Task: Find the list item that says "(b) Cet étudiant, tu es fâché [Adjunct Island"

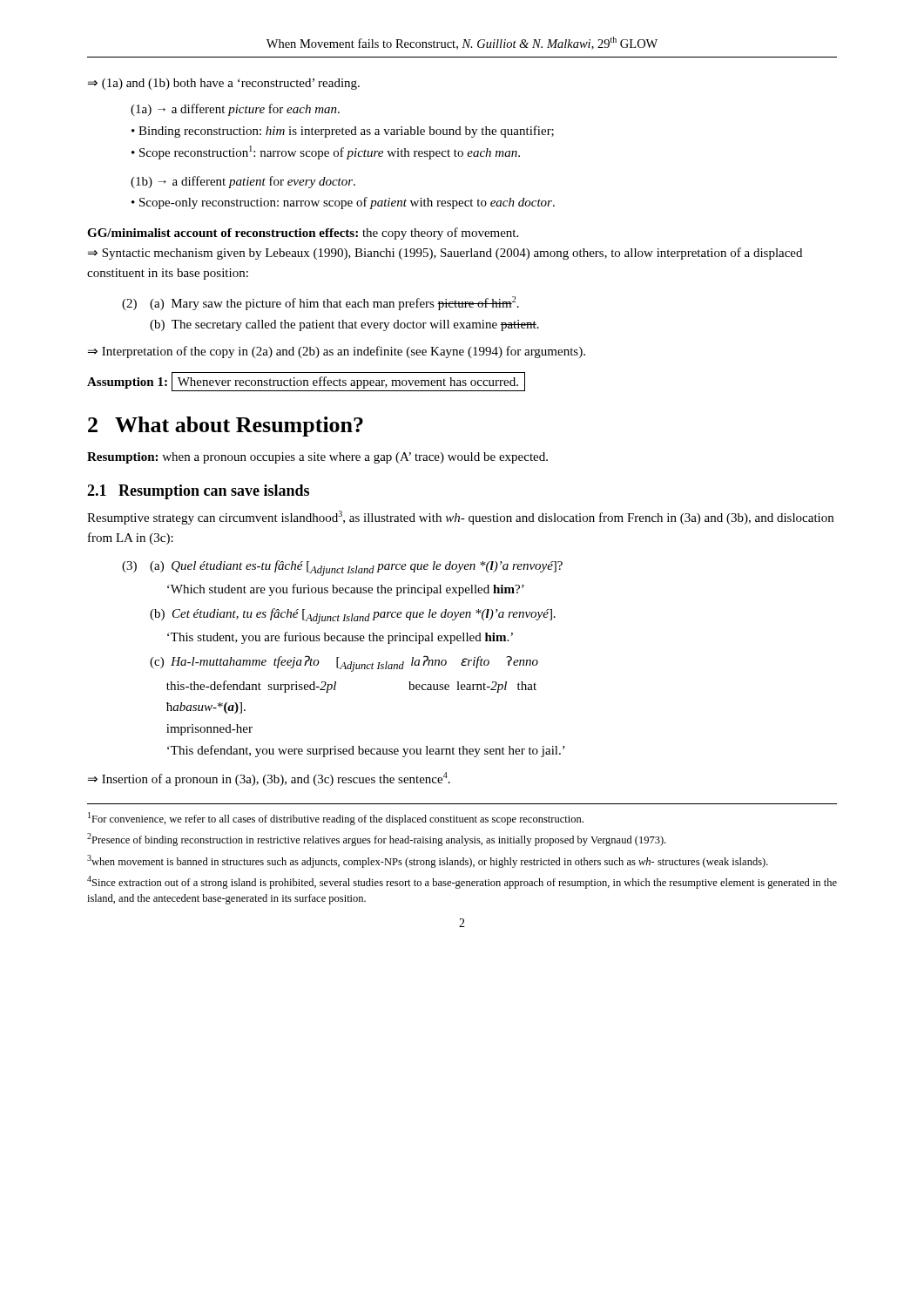Action: click(x=353, y=625)
